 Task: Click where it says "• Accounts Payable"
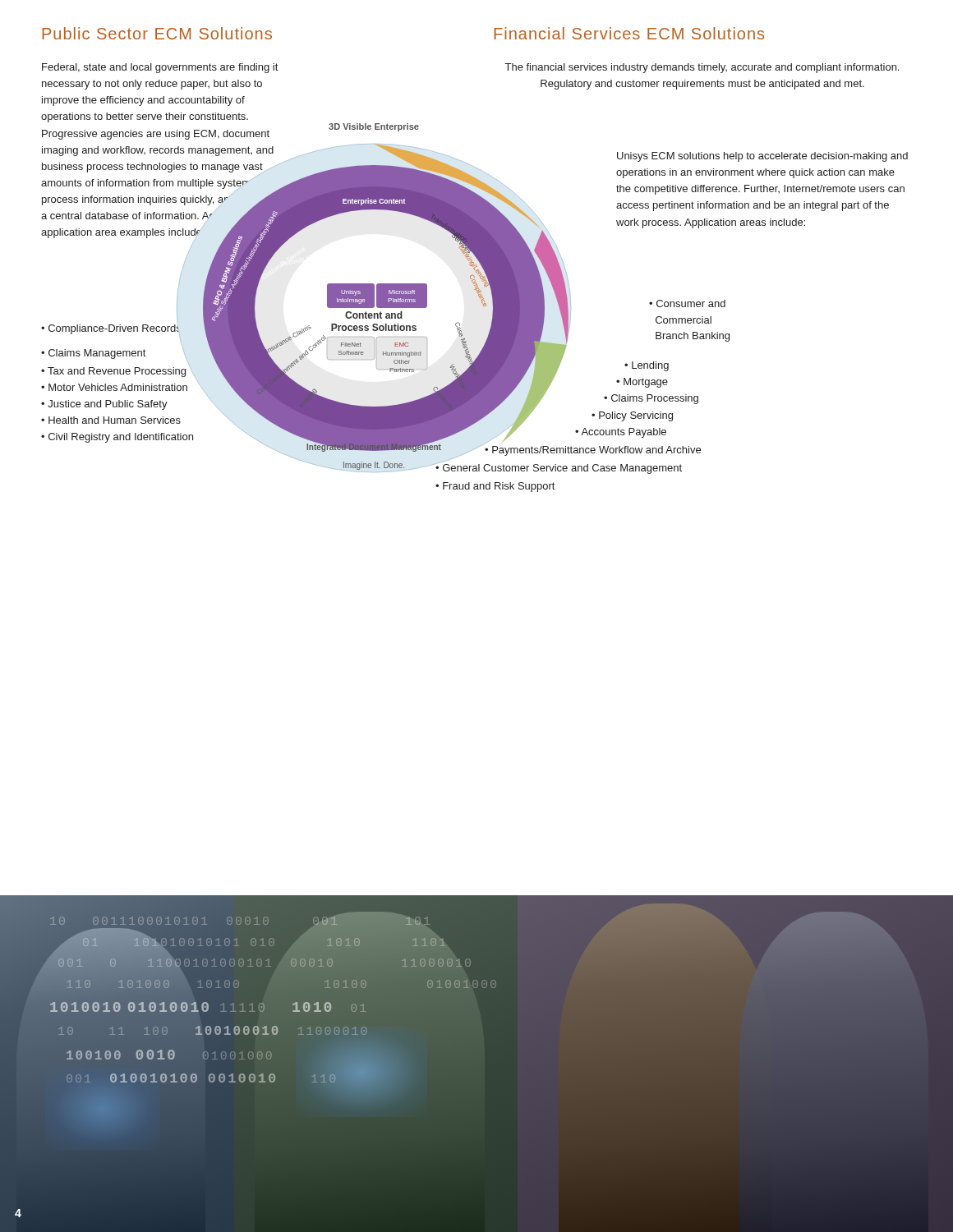coord(621,432)
